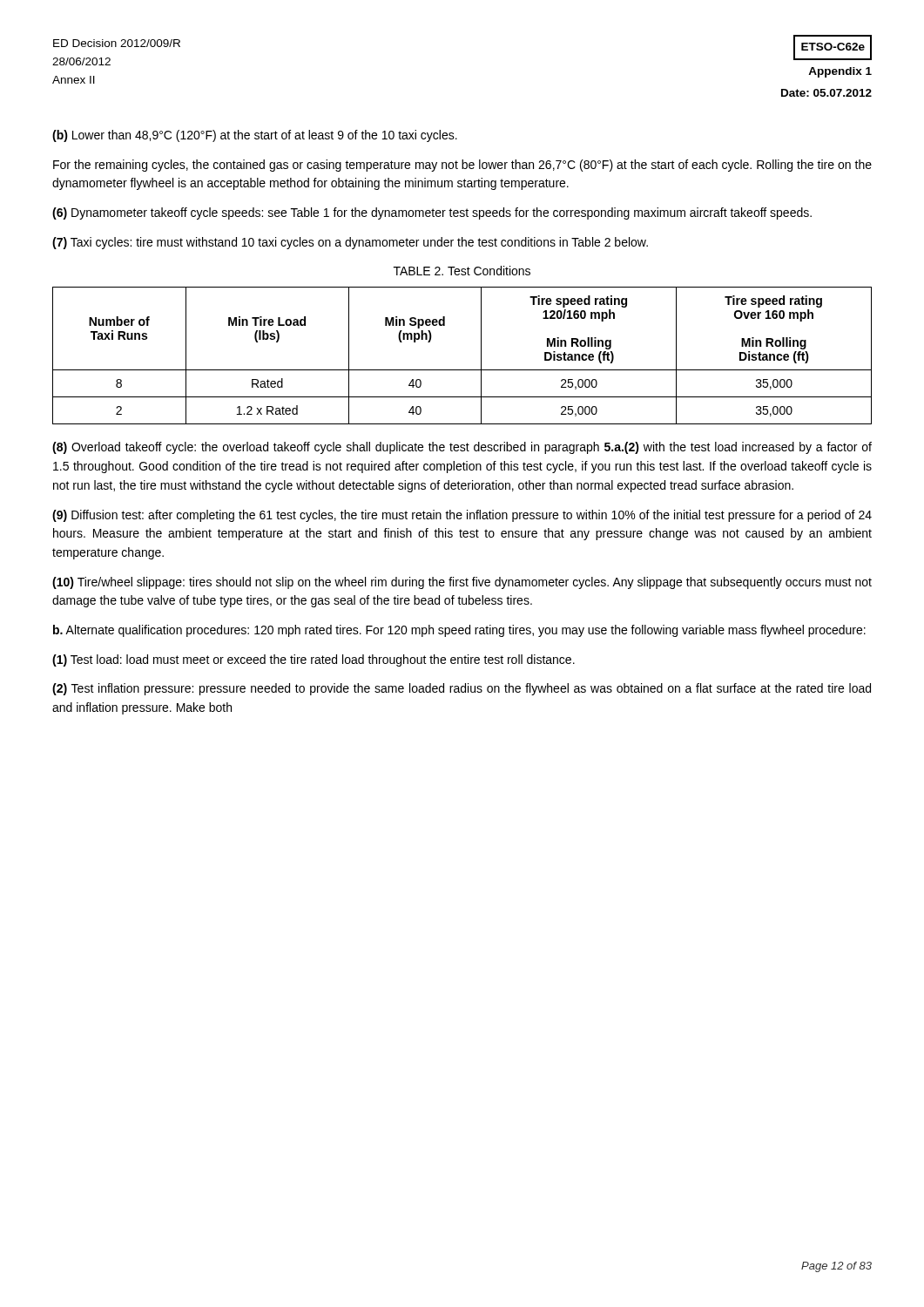Screen dimensions: 1307x924
Task: Locate the list item with the text "(7) Taxi cycles: tire must"
Action: click(351, 242)
